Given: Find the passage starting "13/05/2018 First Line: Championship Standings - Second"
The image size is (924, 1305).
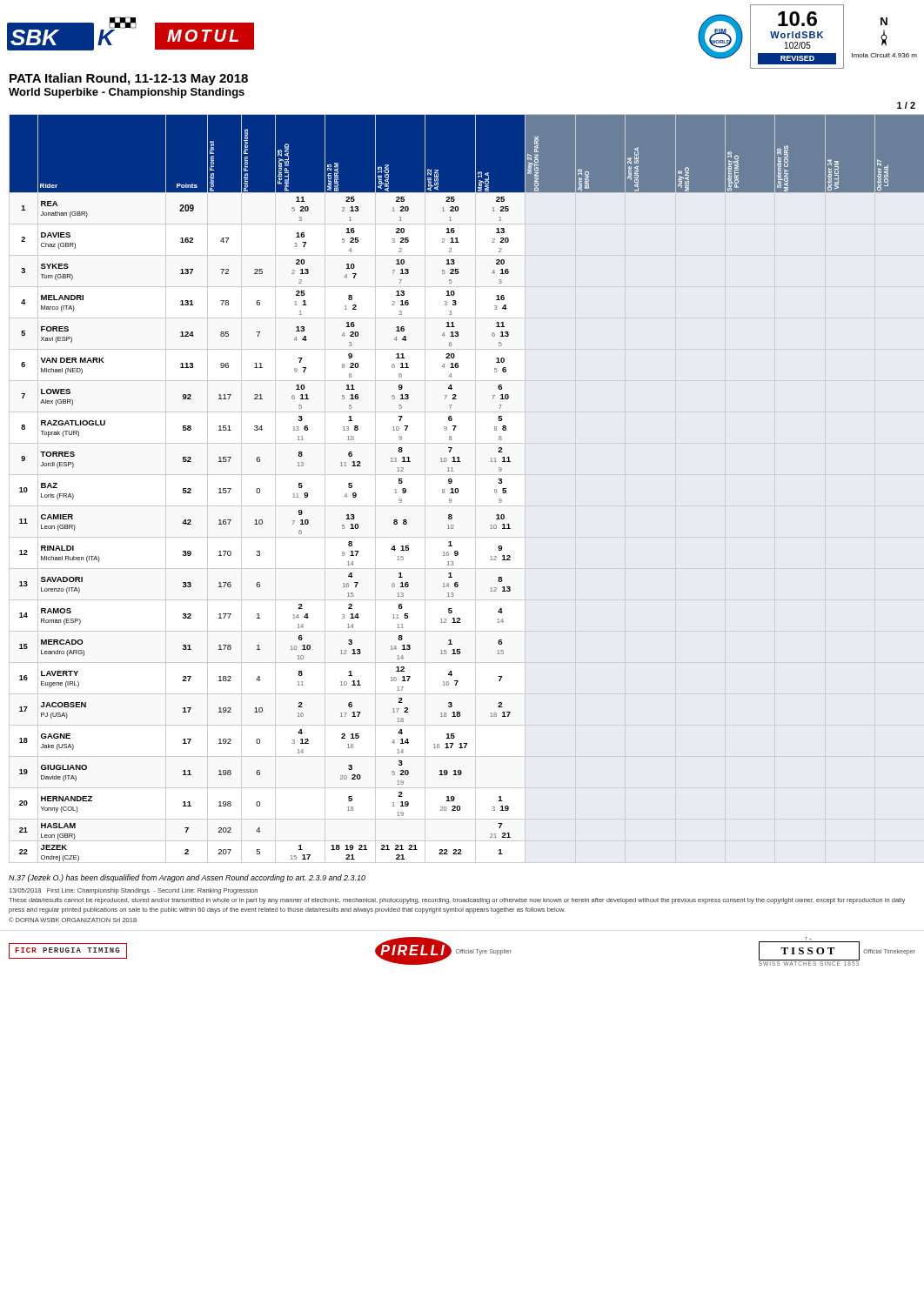Looking at the screenshot, I should [457, 905].
